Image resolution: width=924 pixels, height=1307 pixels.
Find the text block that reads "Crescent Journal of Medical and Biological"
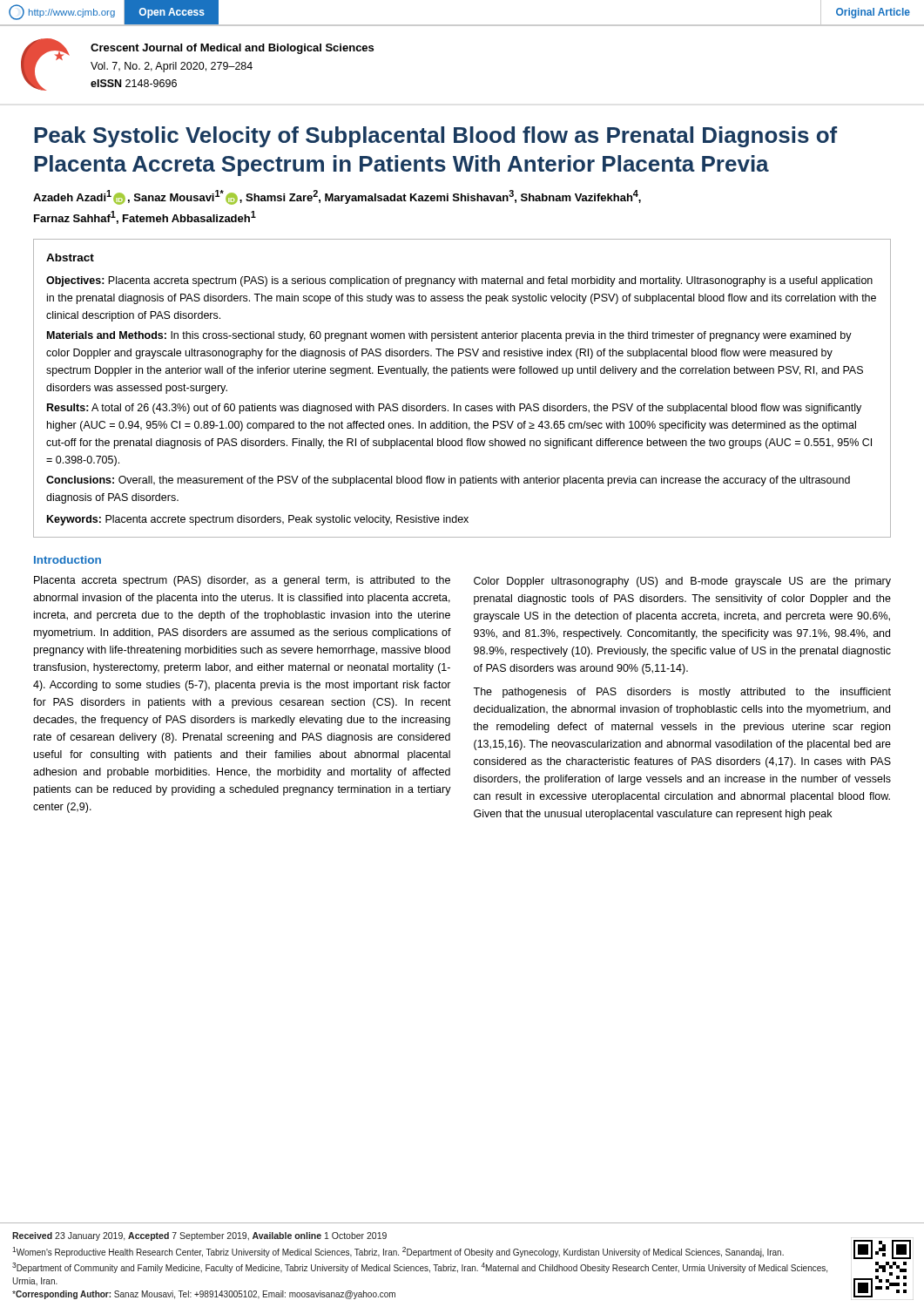tap(232, 66)
